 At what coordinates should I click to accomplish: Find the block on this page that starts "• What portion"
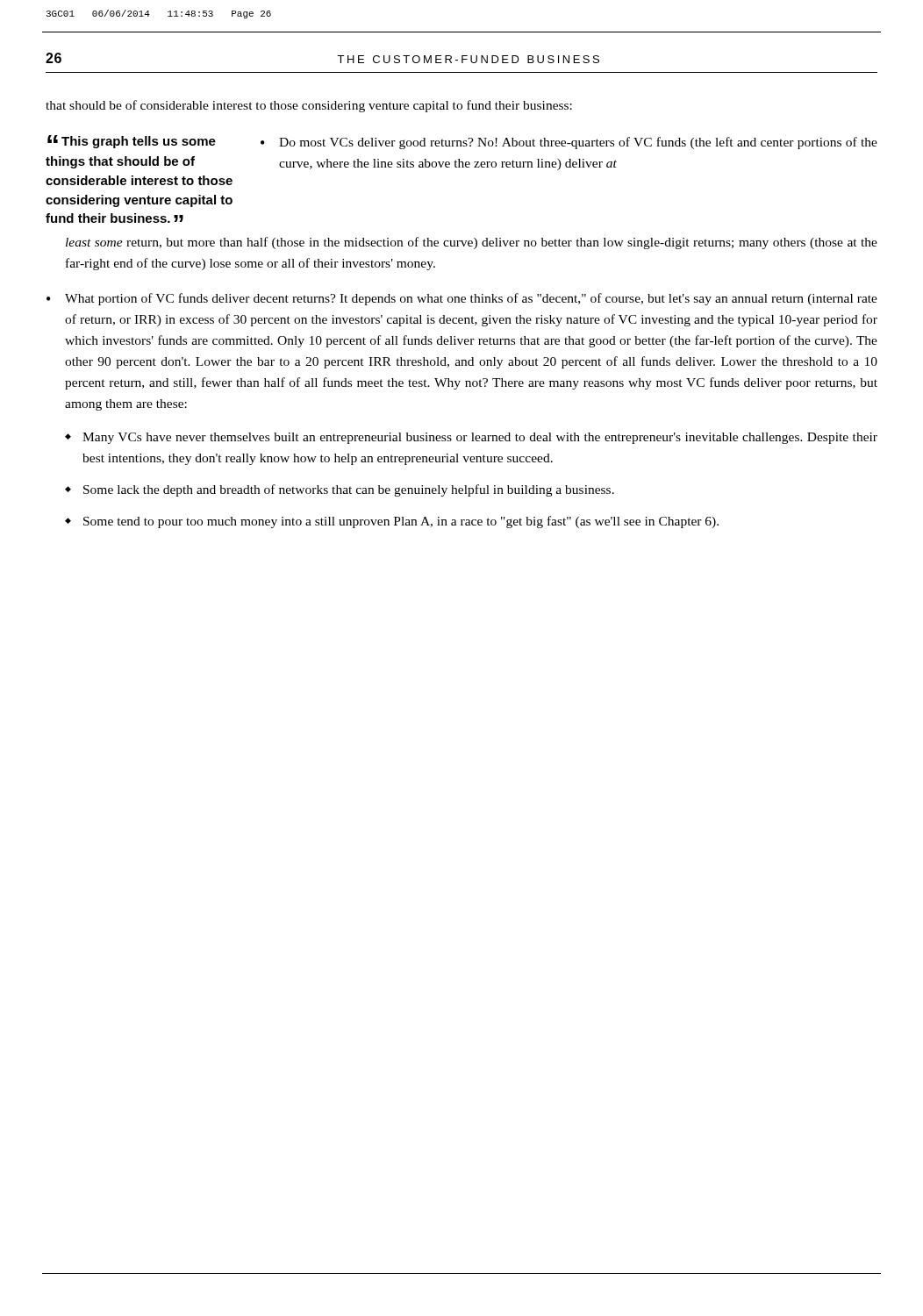(x=462, y=351)
